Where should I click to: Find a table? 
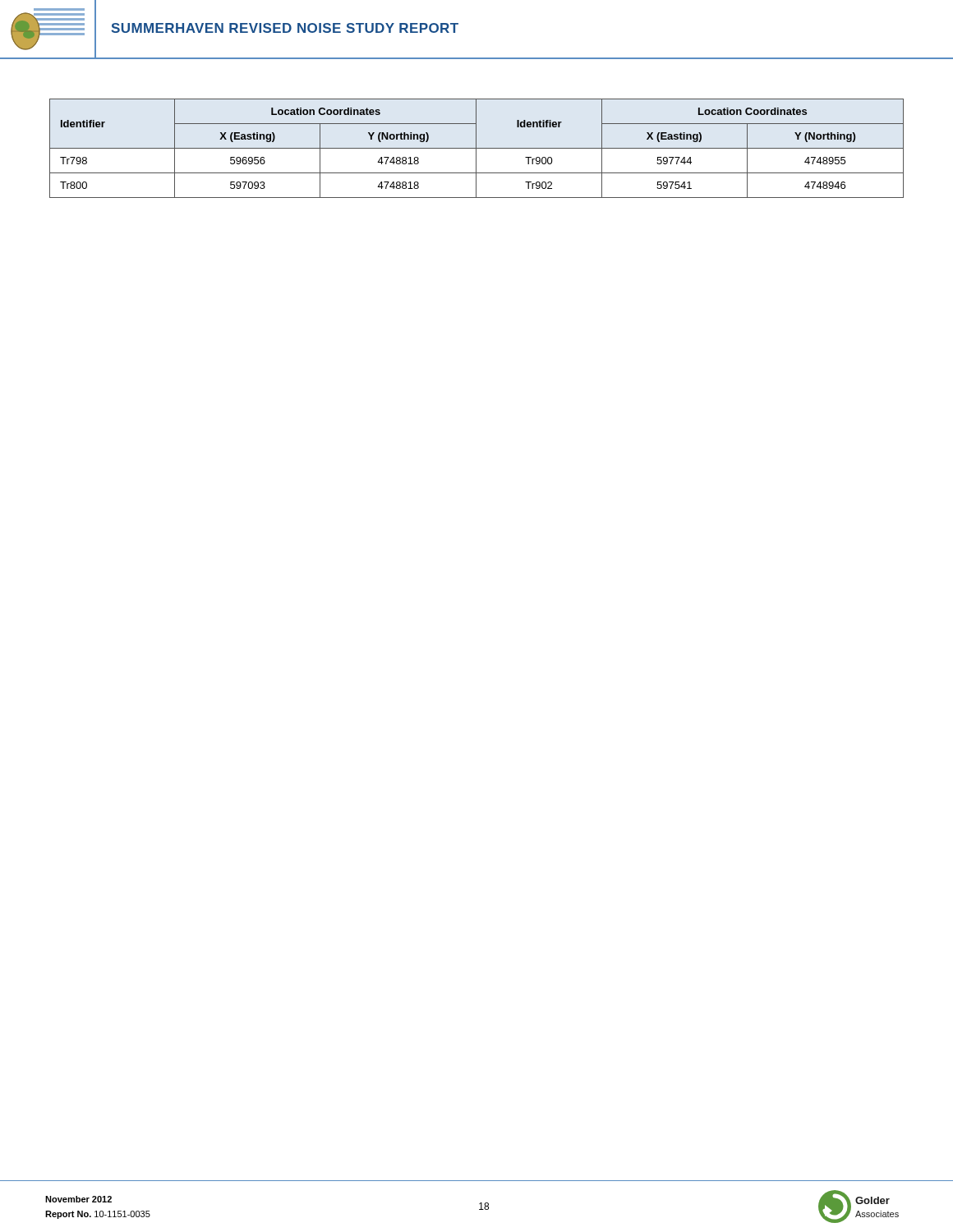coord(476,148)
